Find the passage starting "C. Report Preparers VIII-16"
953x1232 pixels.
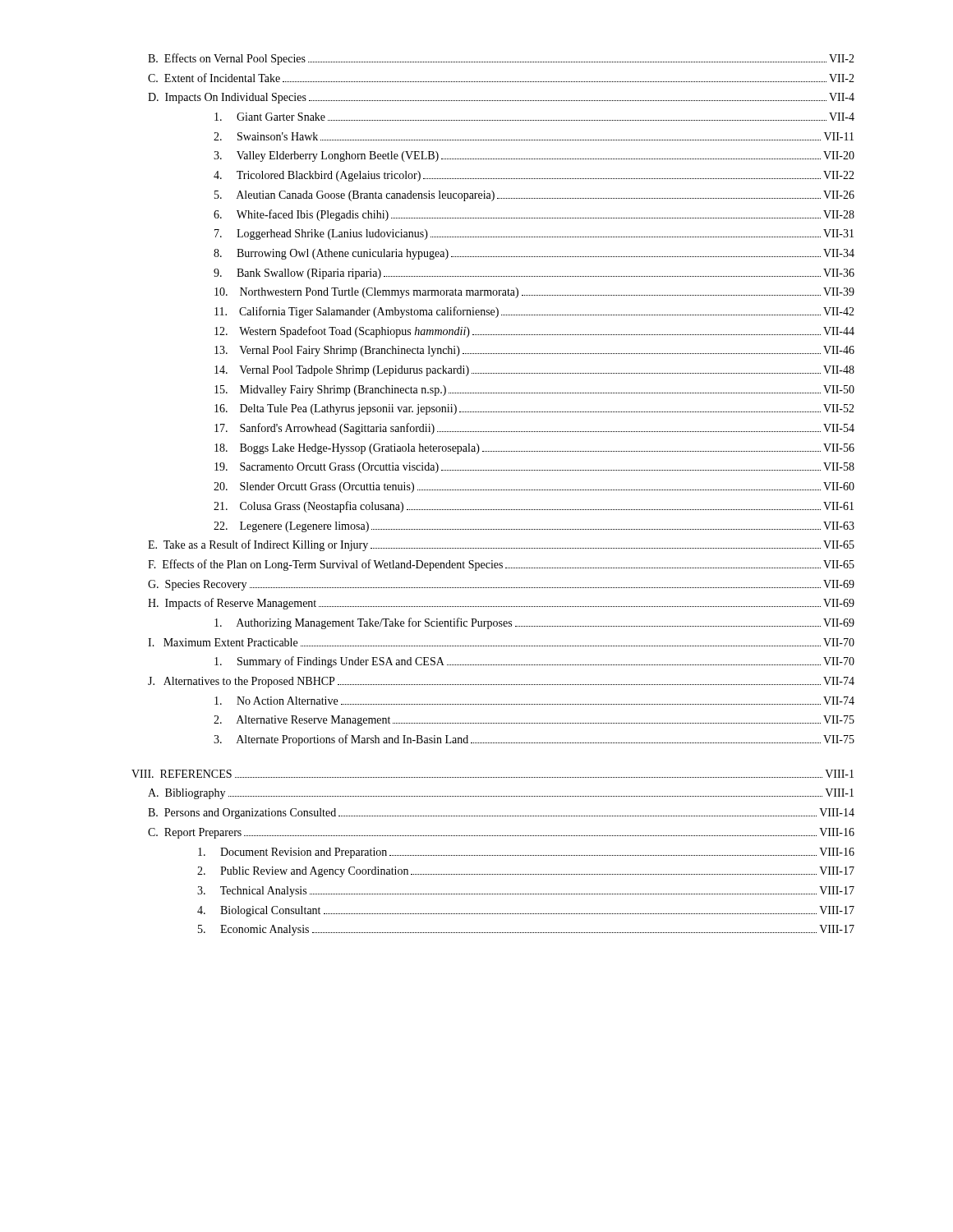[x=501, y=833]
